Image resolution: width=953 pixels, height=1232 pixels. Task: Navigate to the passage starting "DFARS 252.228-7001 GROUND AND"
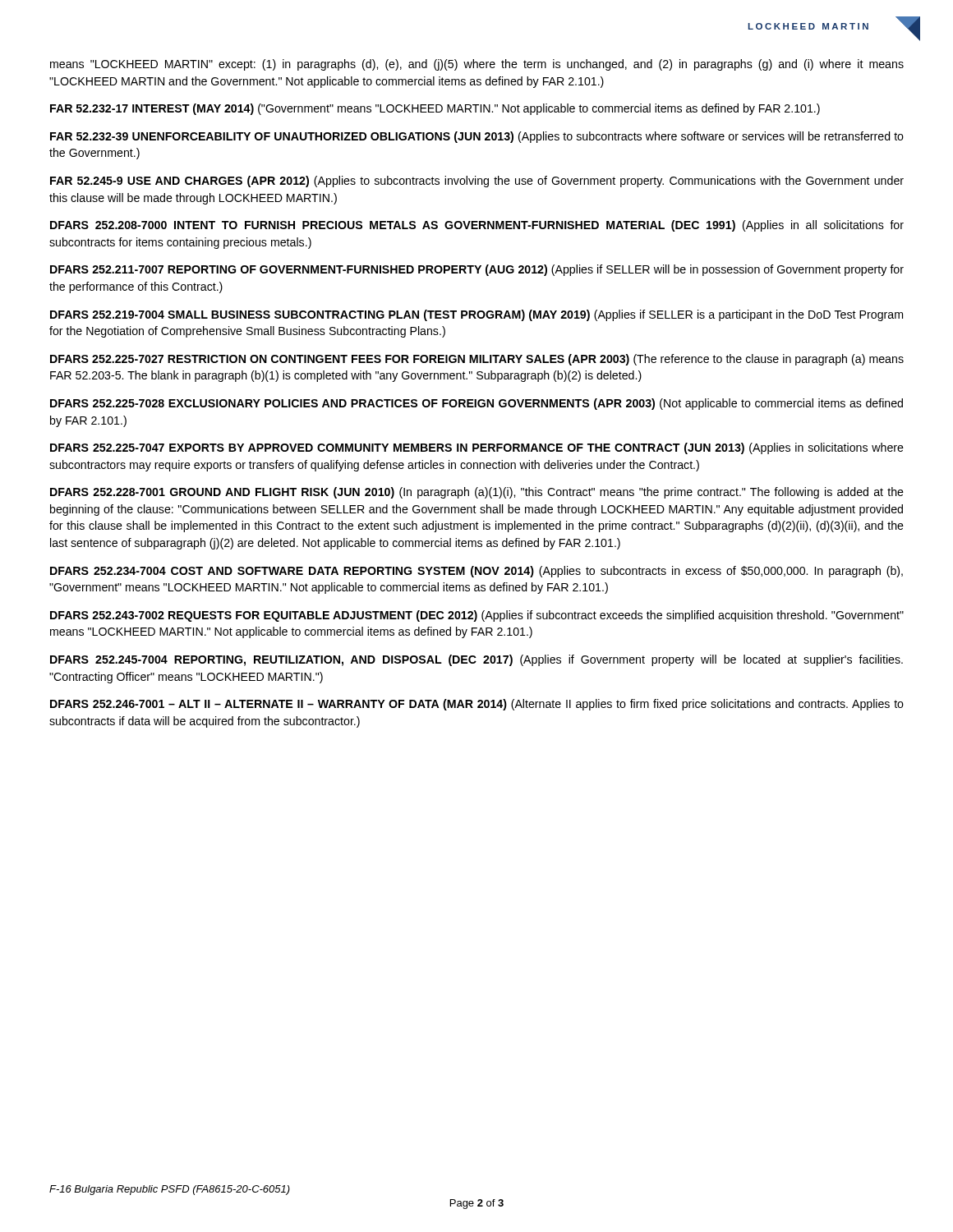coord(476,518)
